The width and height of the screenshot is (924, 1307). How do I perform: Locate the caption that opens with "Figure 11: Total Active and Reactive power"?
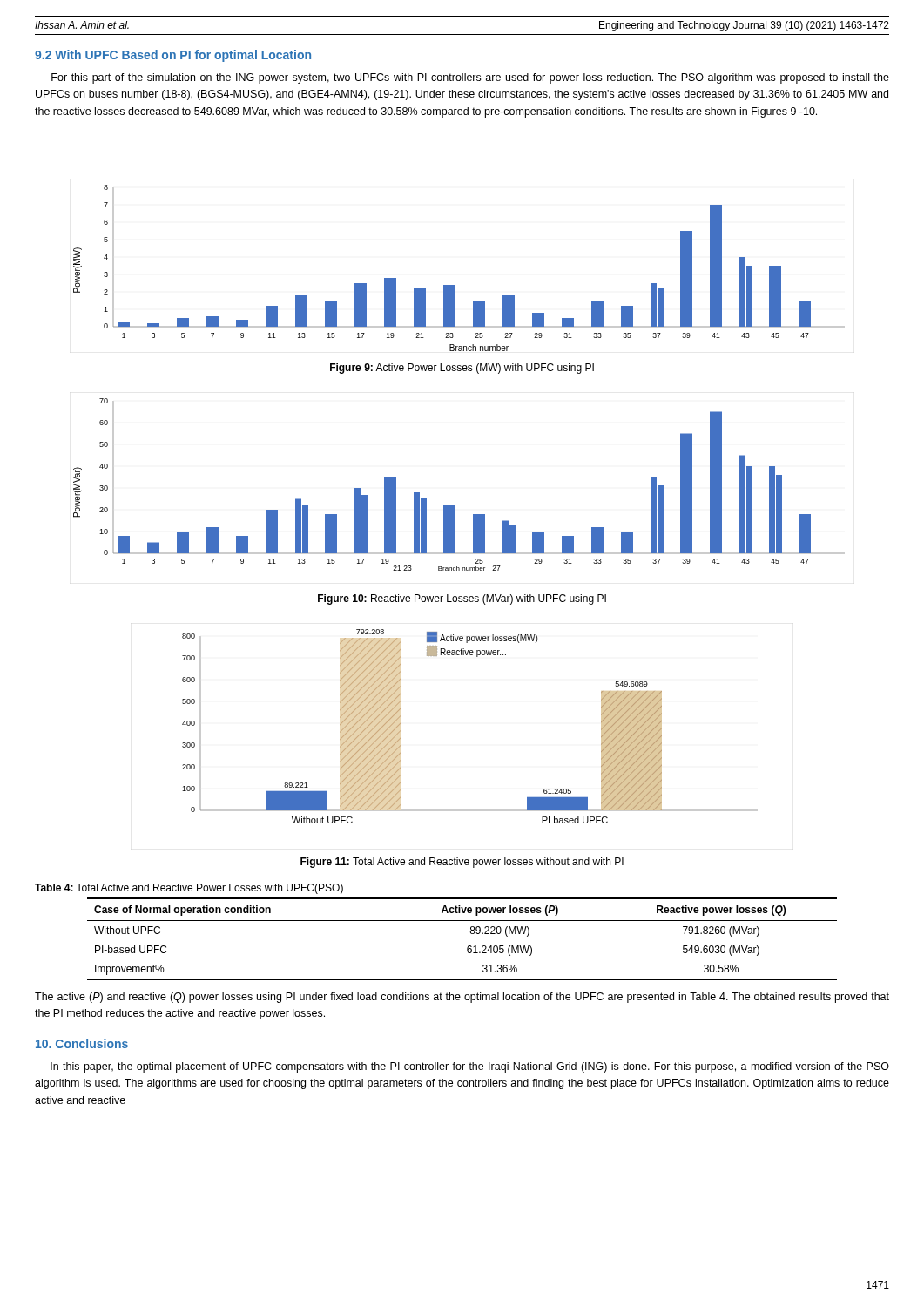[462, 862]
